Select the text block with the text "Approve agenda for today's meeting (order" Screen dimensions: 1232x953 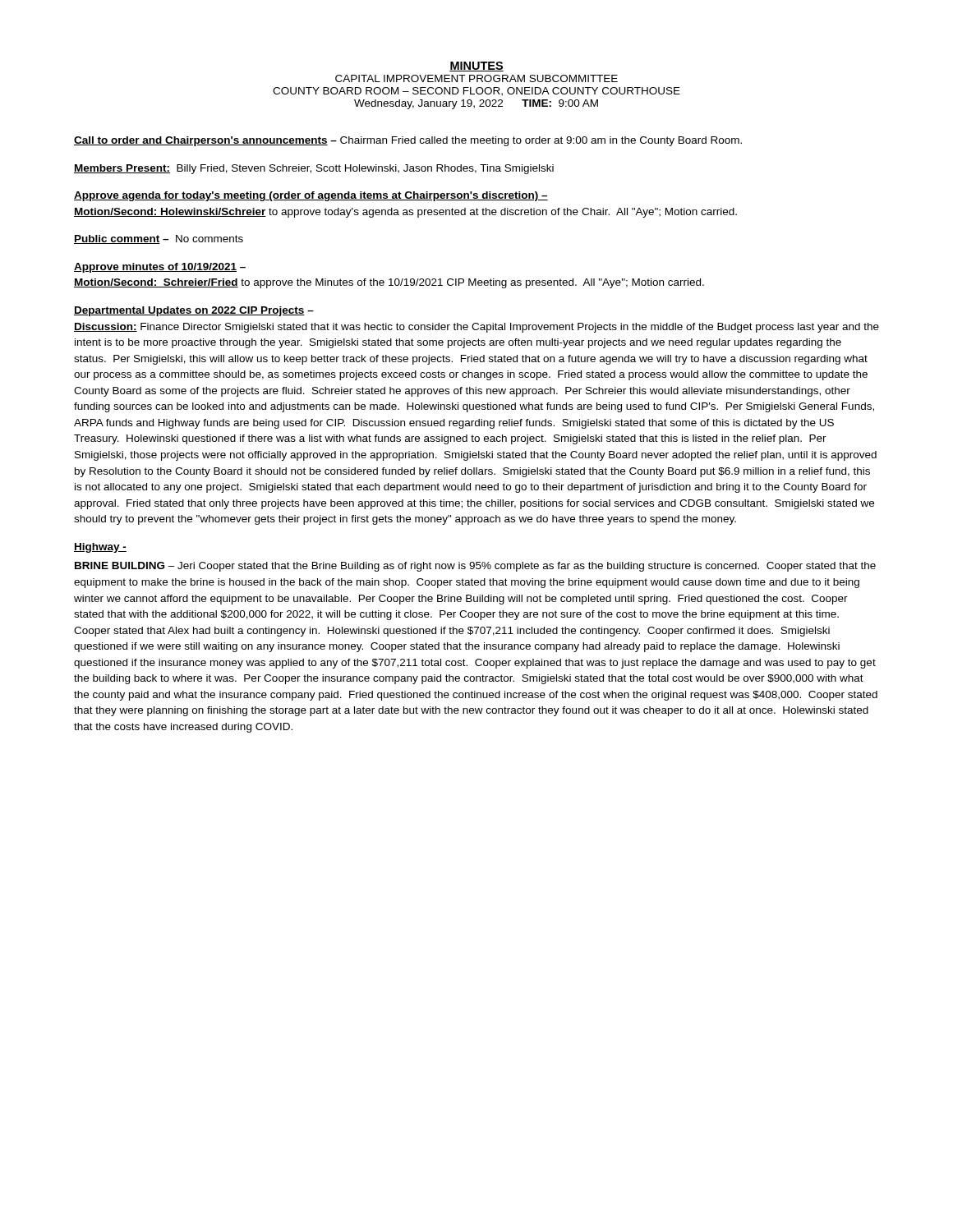tap(476, 203)
